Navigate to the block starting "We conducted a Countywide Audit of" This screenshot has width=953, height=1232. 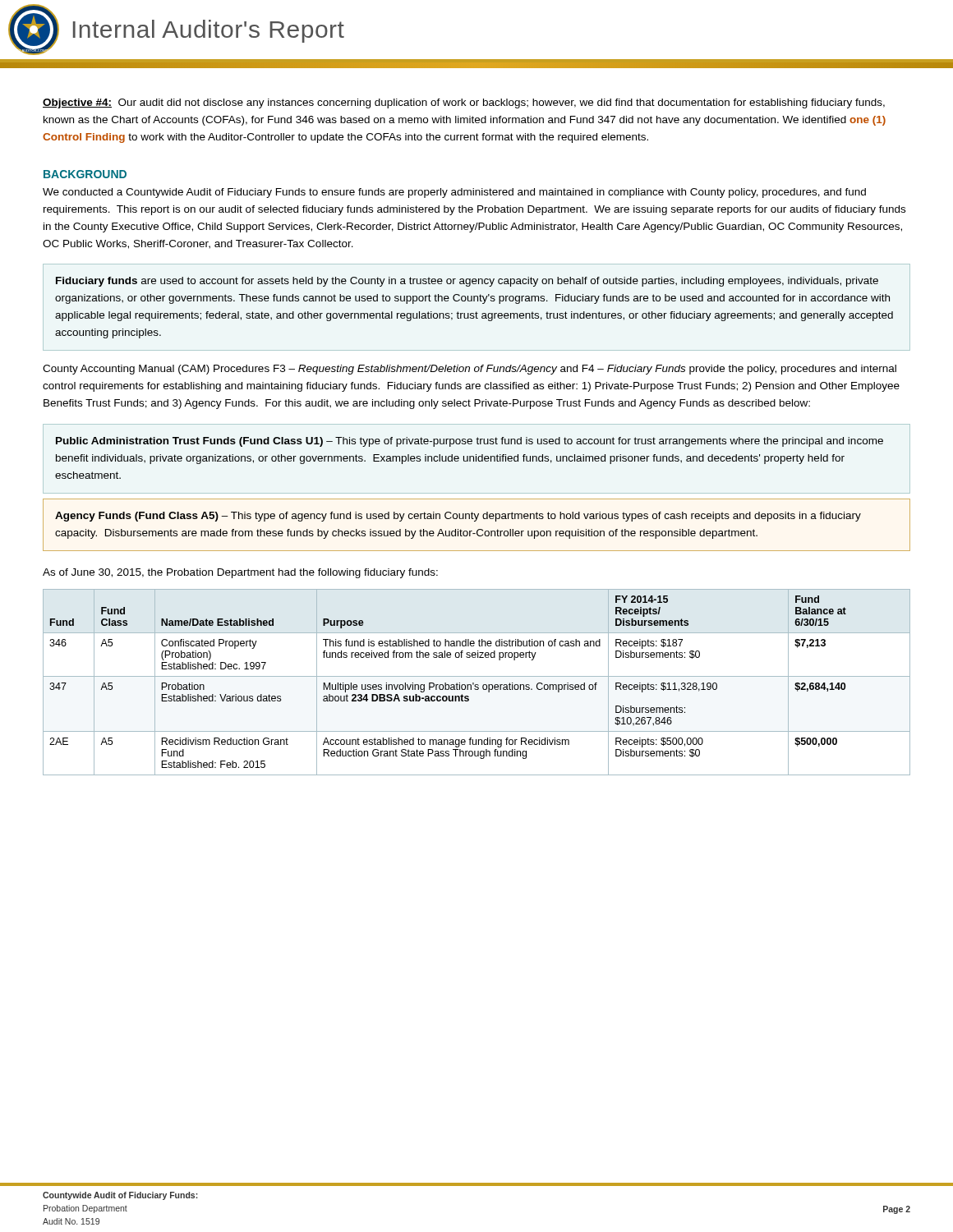474,217
